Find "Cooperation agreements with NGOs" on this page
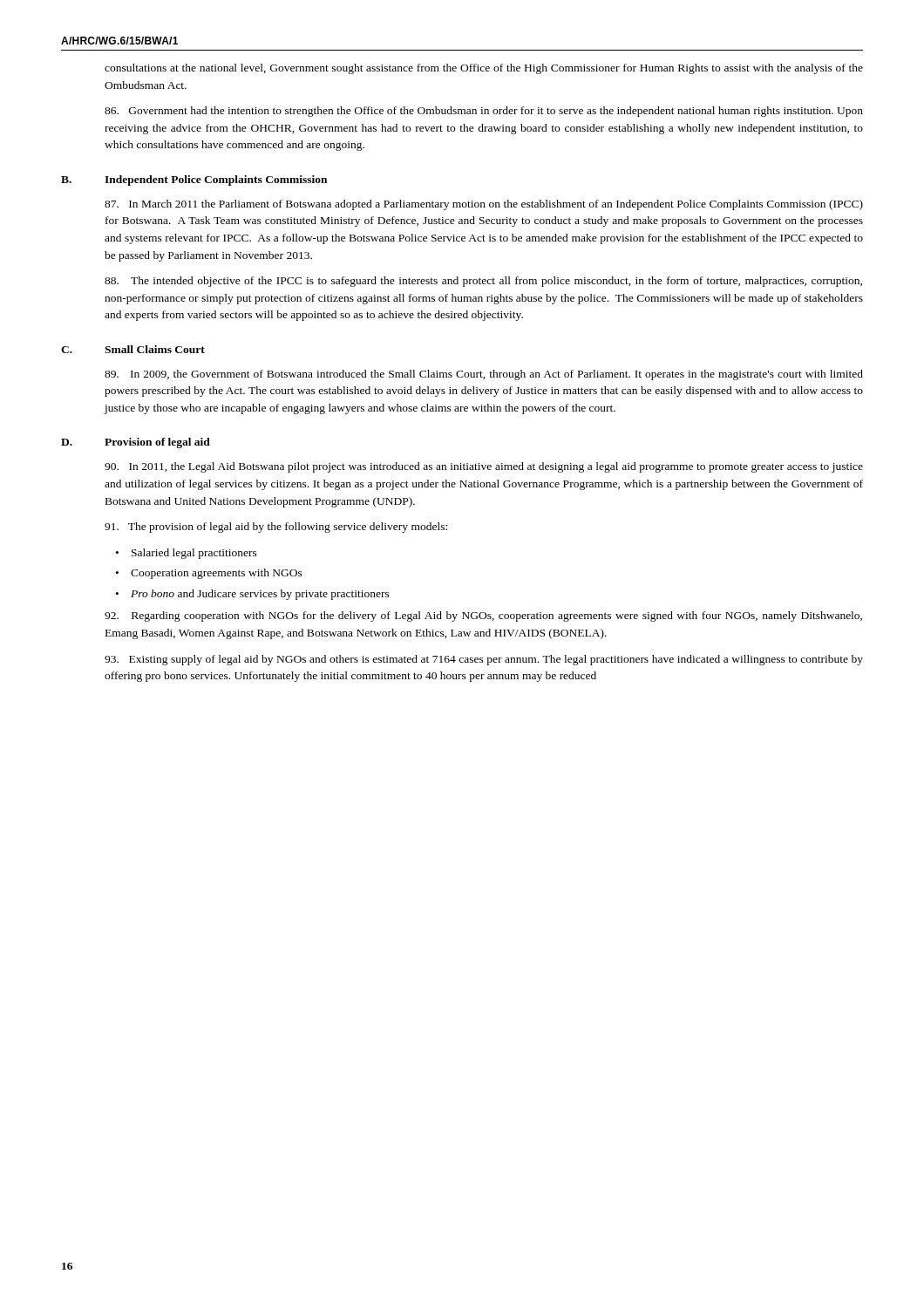Screen dimensions: 1308x924 click(x=217, y=573)
